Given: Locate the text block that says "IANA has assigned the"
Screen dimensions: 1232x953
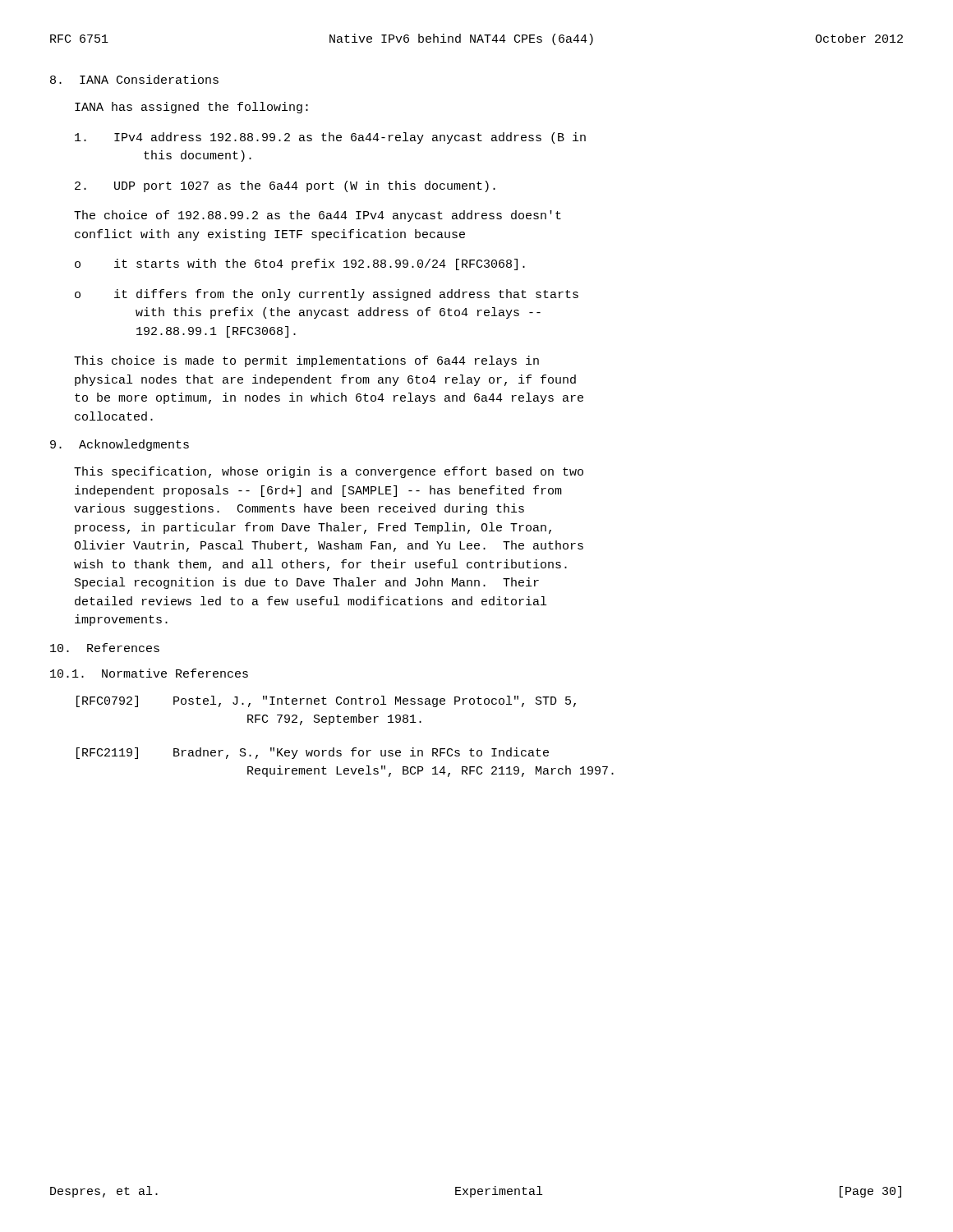Looking at the screenshot, I should 192,108.
